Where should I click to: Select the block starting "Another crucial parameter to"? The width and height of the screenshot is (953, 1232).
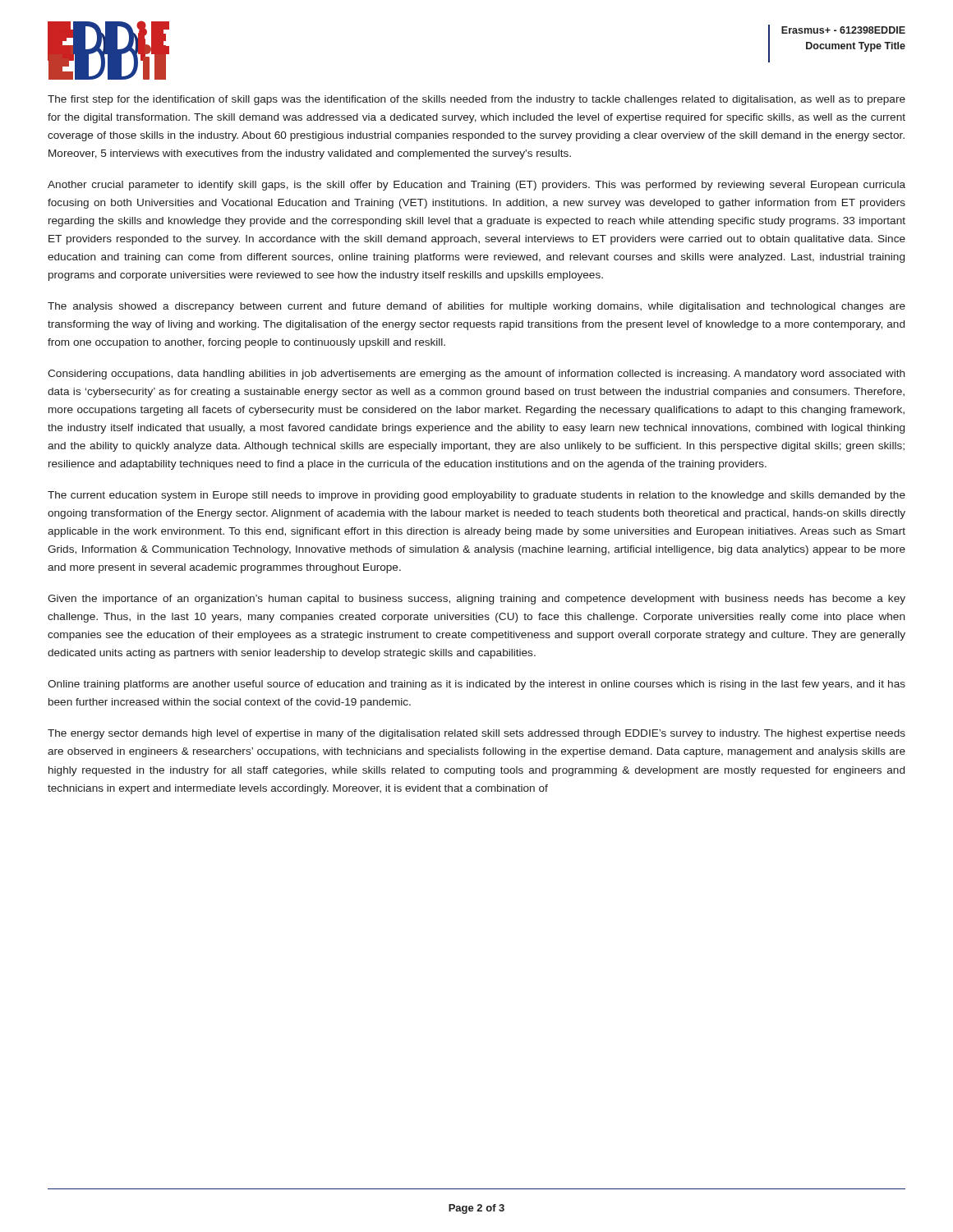click(476, 230)
